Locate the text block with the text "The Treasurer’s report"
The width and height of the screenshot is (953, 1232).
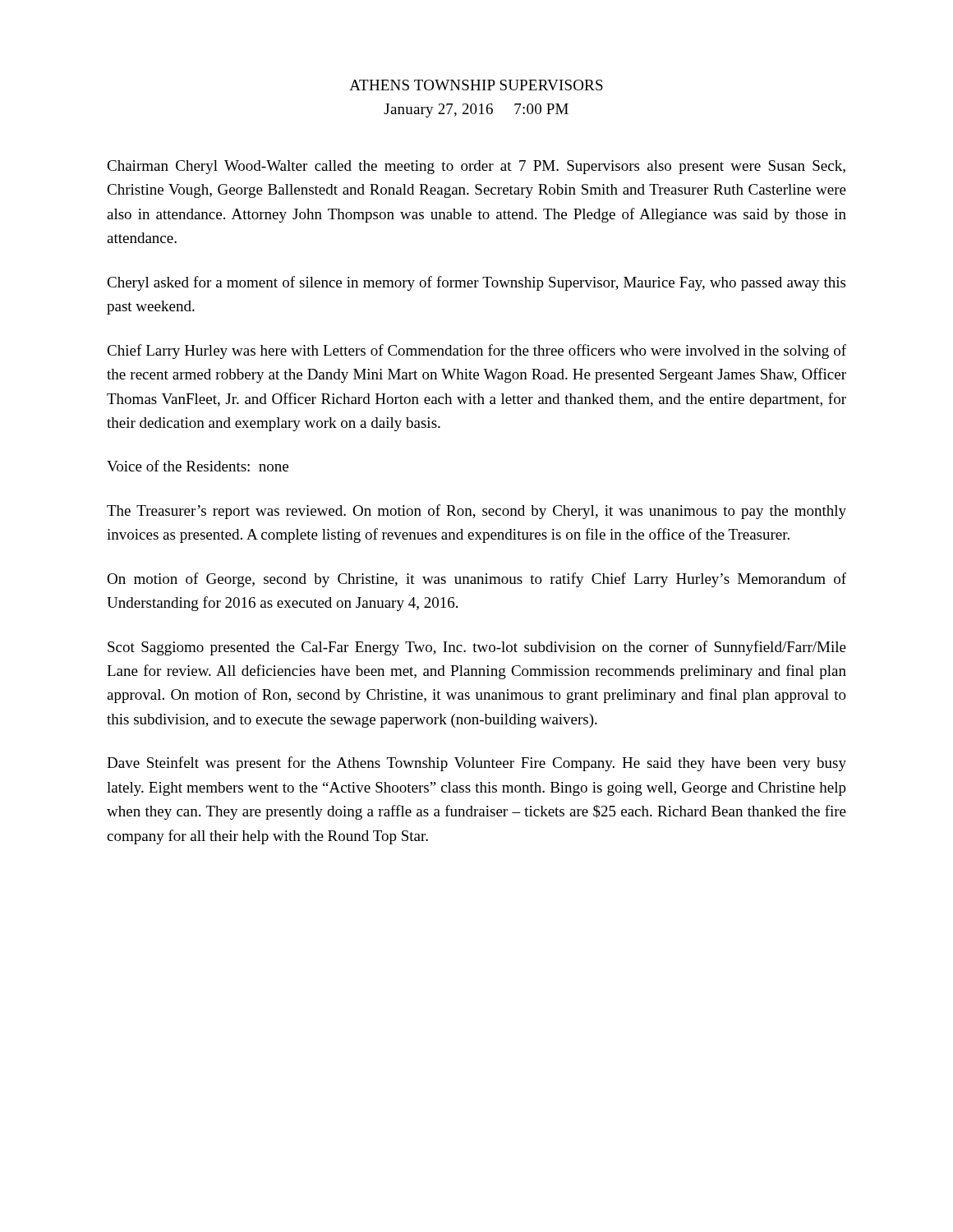pos(476,522)
